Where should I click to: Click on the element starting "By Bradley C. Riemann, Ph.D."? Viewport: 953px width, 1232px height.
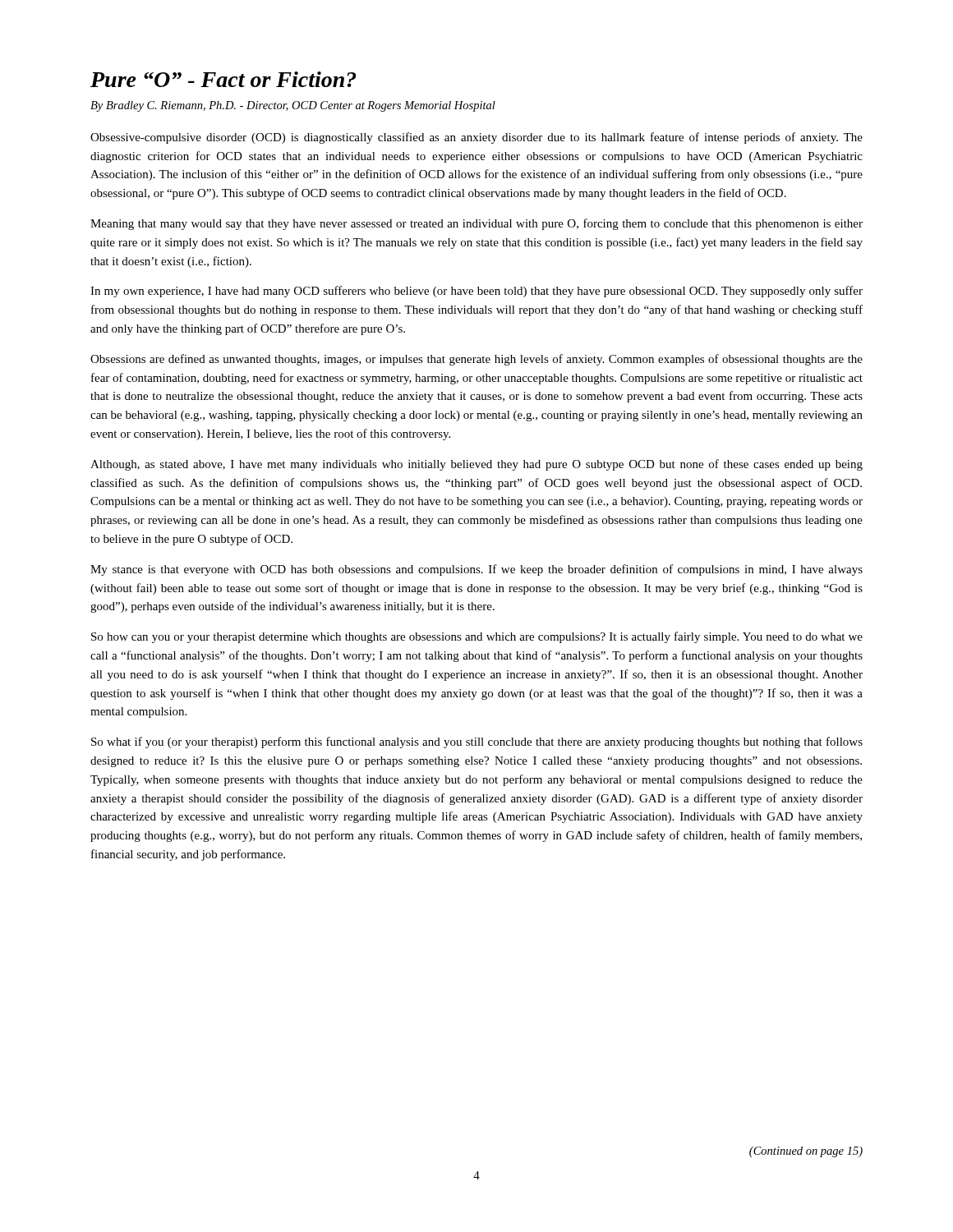tap(293, 105)
